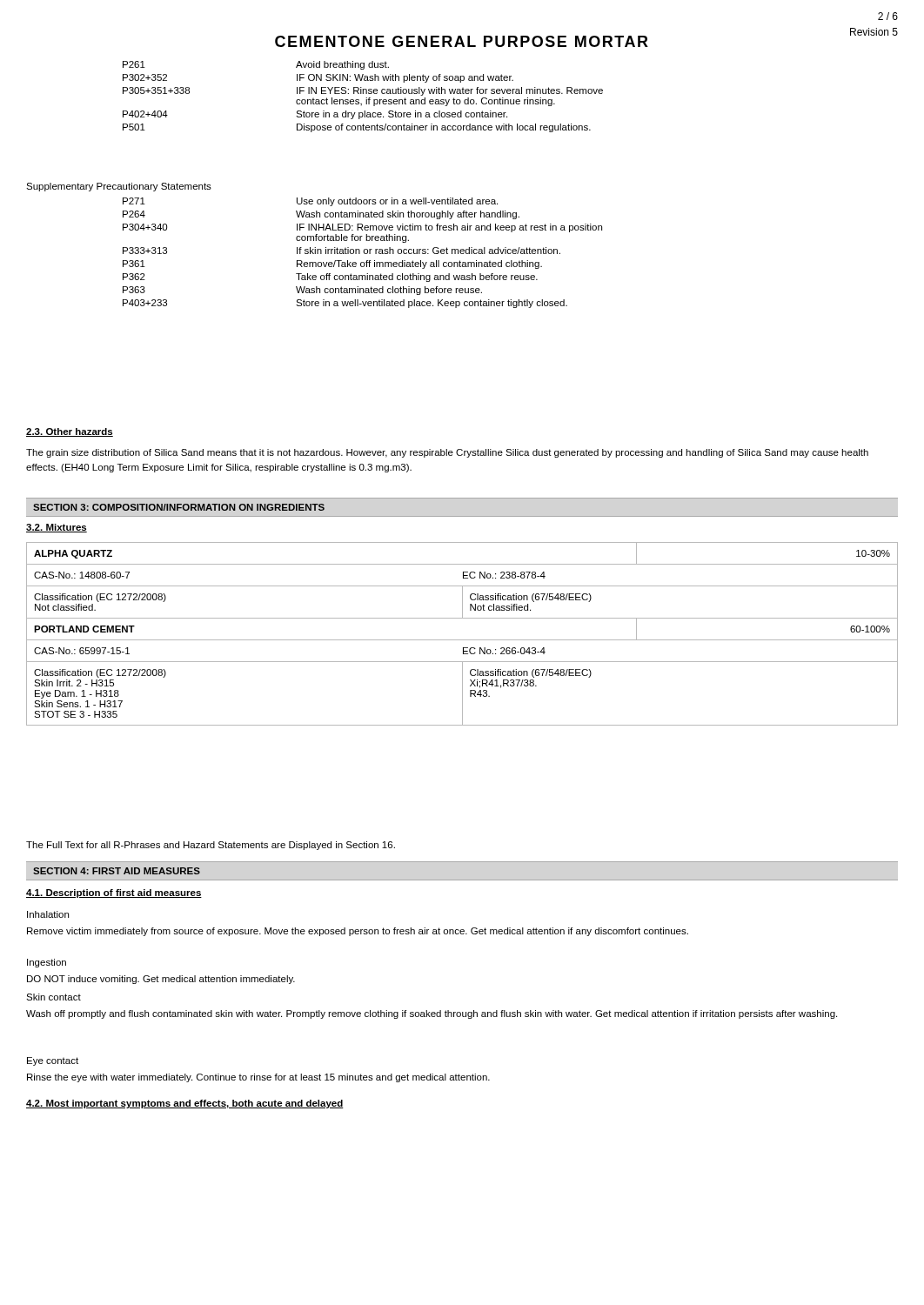Image resolution: width=924 pixels, height=1305 pixels.
Task: Click the title that begins "CEMENTONE GENERAL PURPOSE"
Action: click(x=462, y=42)
